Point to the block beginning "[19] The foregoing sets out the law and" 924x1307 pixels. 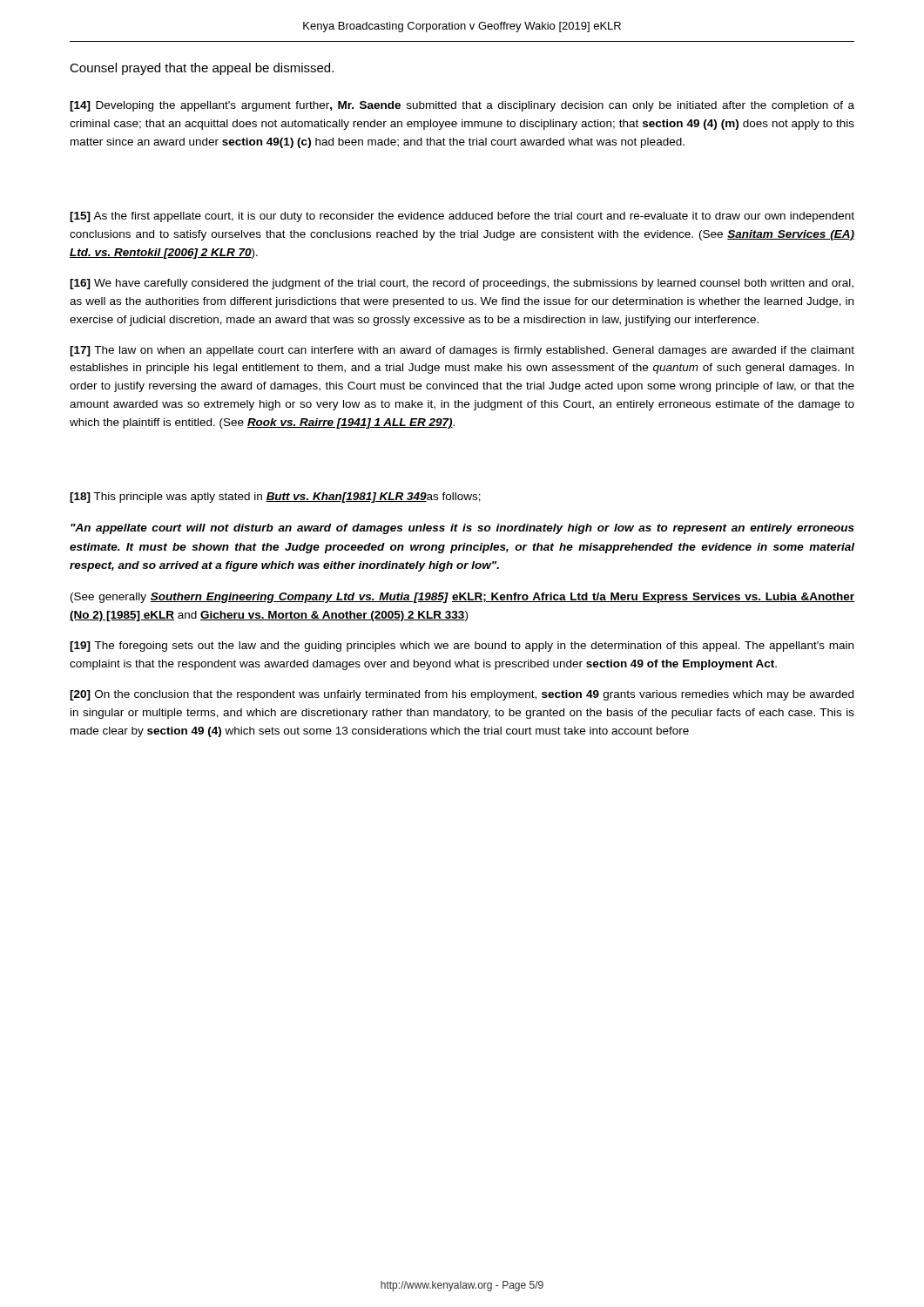[462, 654]
